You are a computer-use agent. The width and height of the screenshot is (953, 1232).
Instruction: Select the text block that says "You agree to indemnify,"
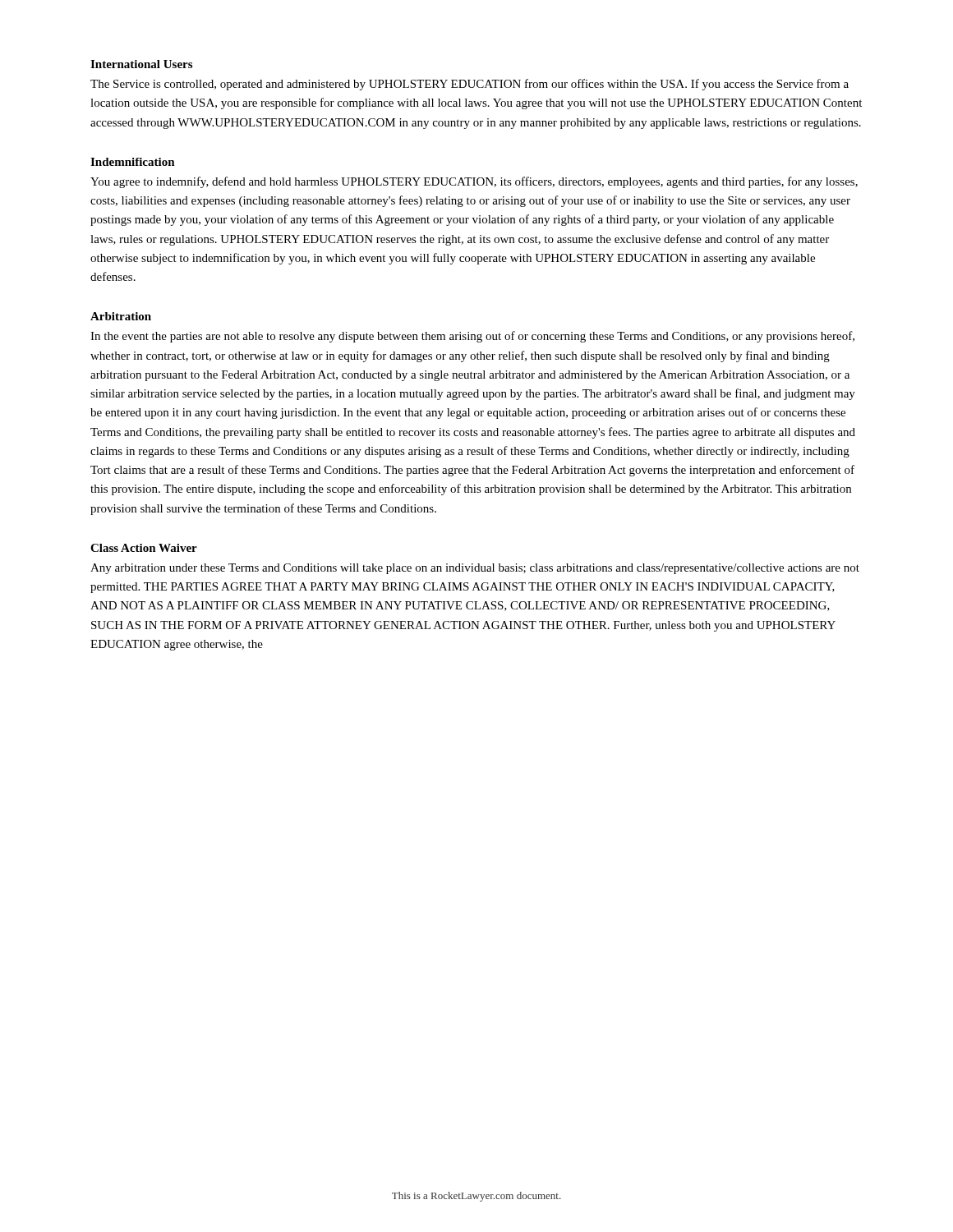click(474, 229)
